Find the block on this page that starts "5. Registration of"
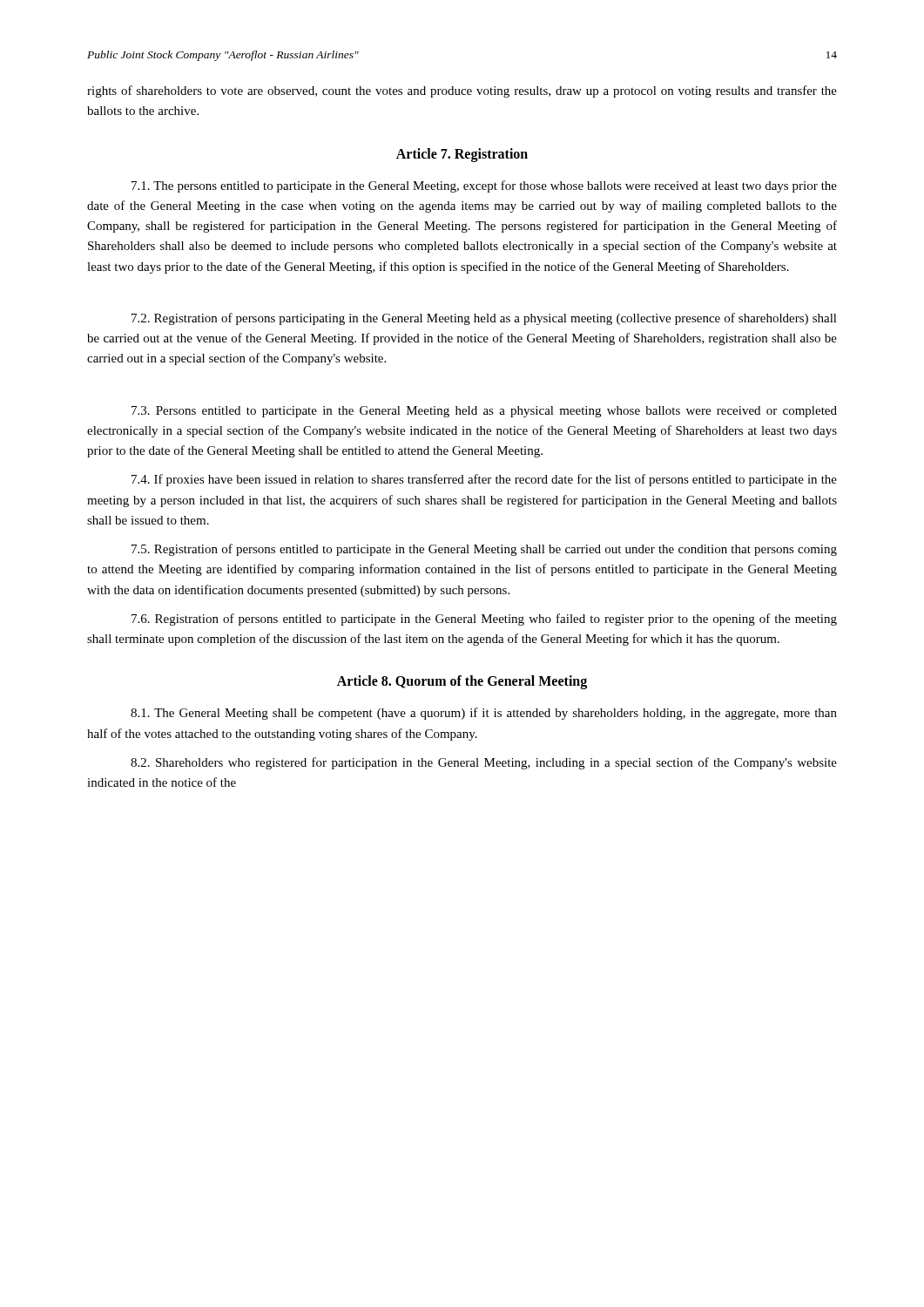The image size is (924, 1307). point(462,569)
